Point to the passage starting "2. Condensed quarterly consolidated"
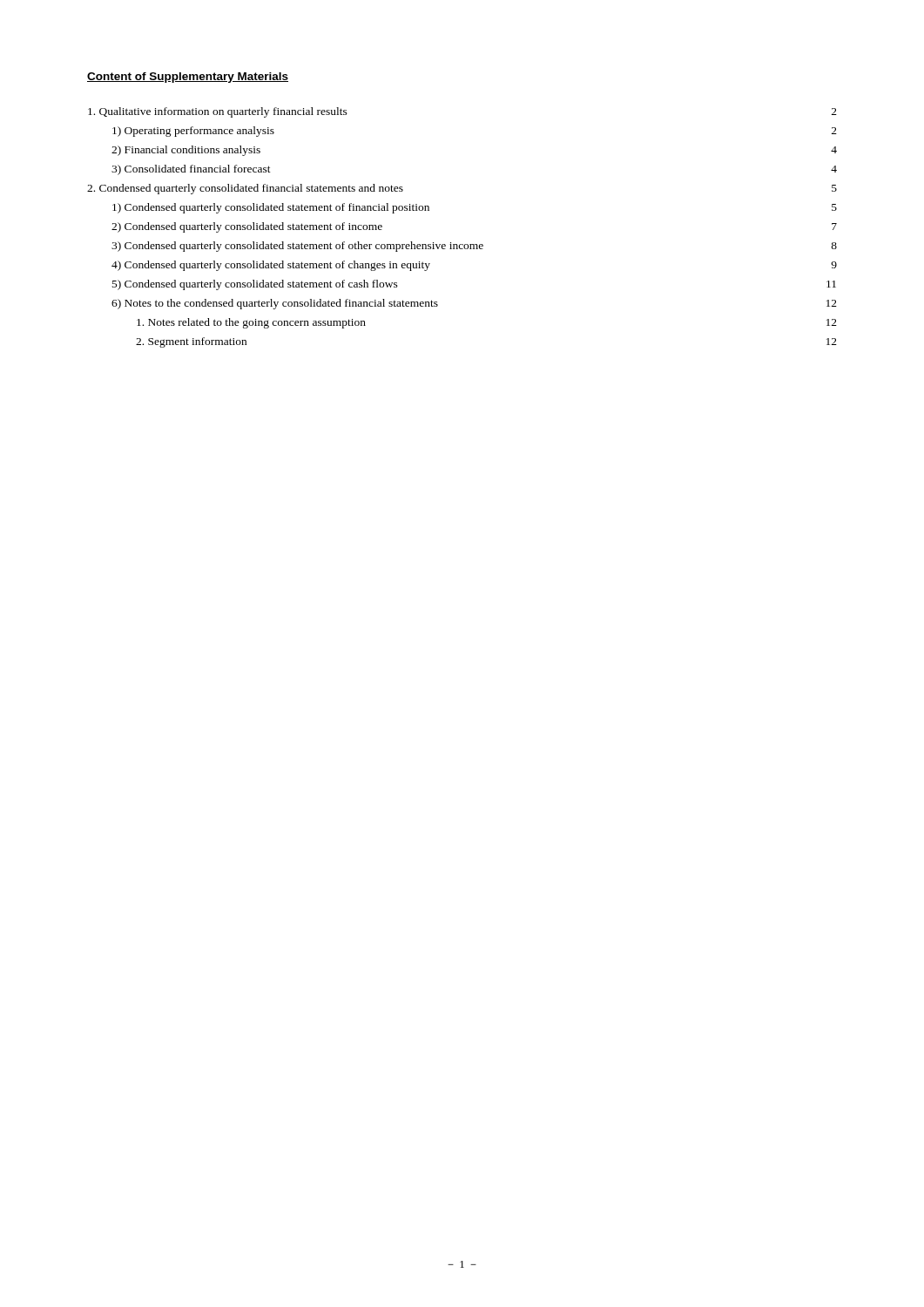924x1307 pixels. point(249,189)
